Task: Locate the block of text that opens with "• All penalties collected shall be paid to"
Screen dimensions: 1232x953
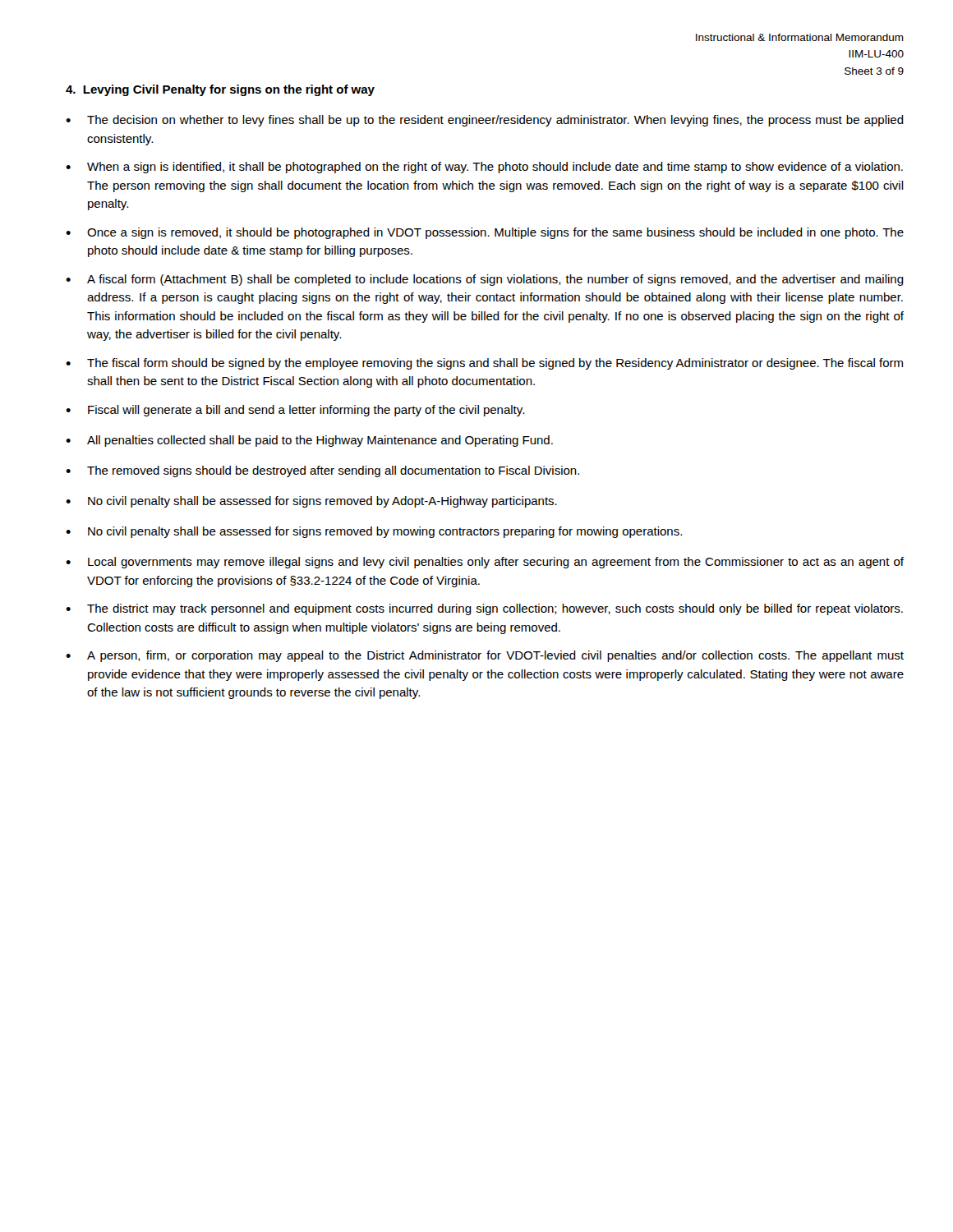Action: (x=485, y=441)
